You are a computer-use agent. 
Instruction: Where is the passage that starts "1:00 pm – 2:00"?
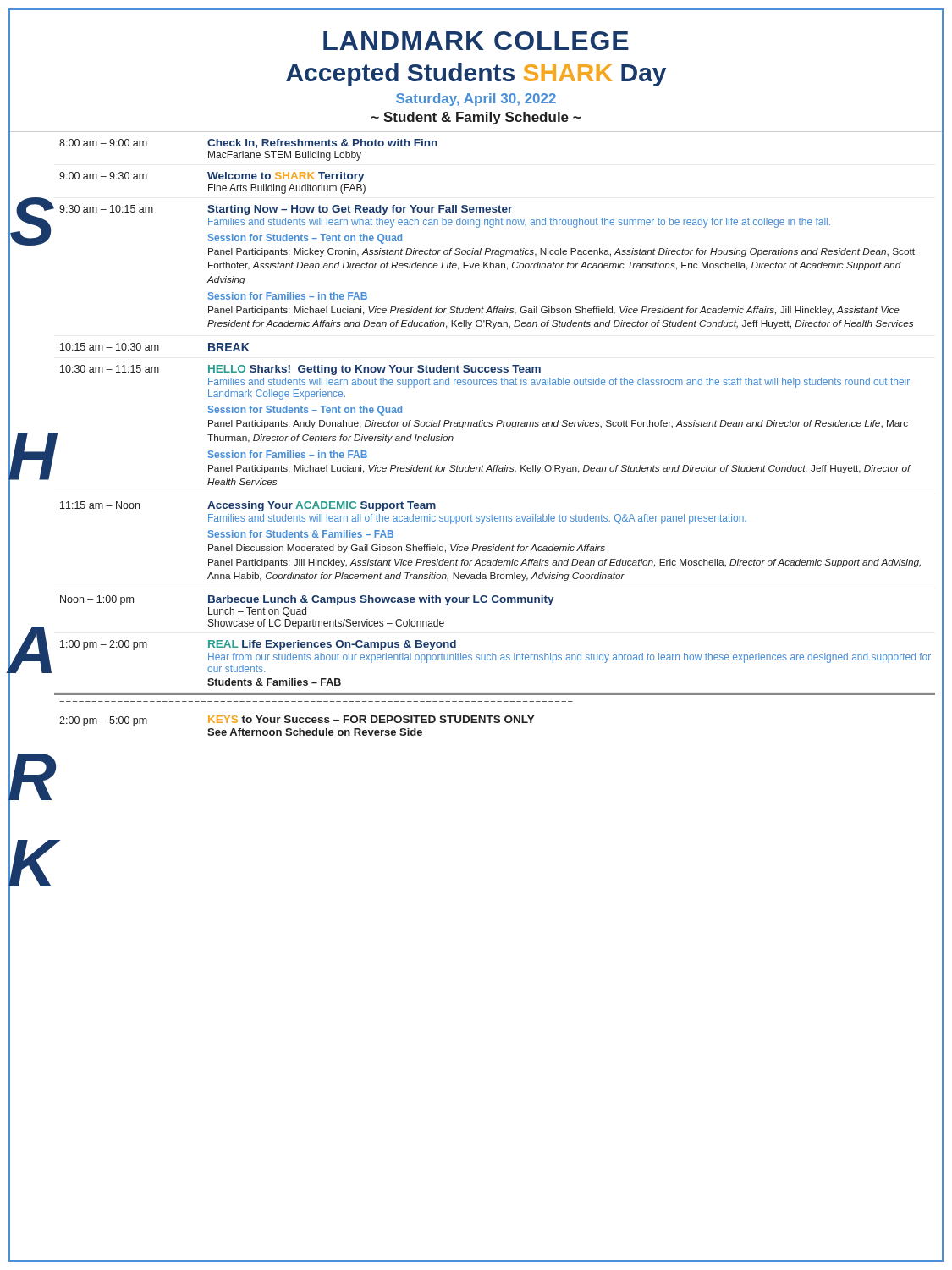pos(495,663)
